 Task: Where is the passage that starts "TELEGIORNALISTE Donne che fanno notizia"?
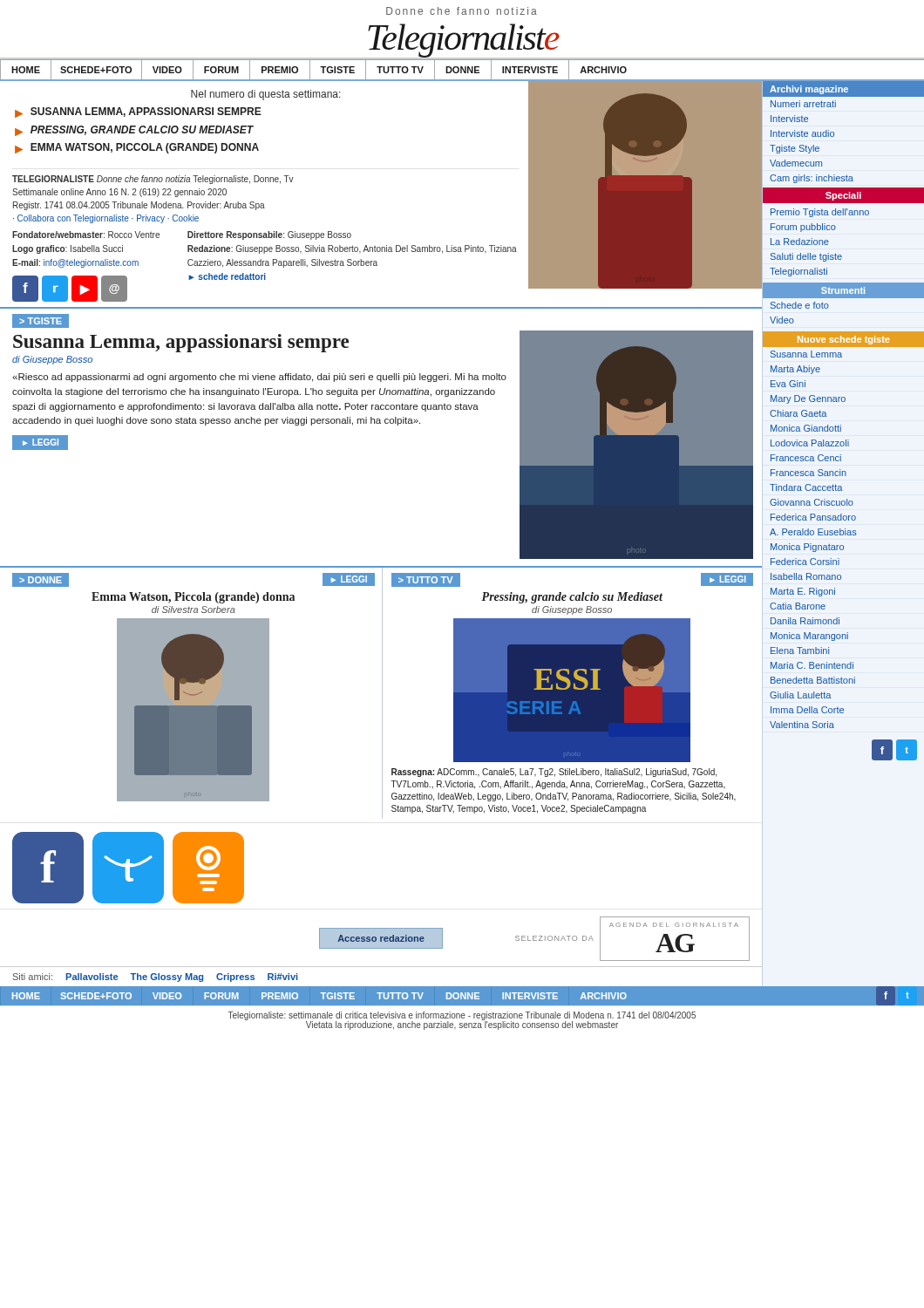[x=153, y=199]
